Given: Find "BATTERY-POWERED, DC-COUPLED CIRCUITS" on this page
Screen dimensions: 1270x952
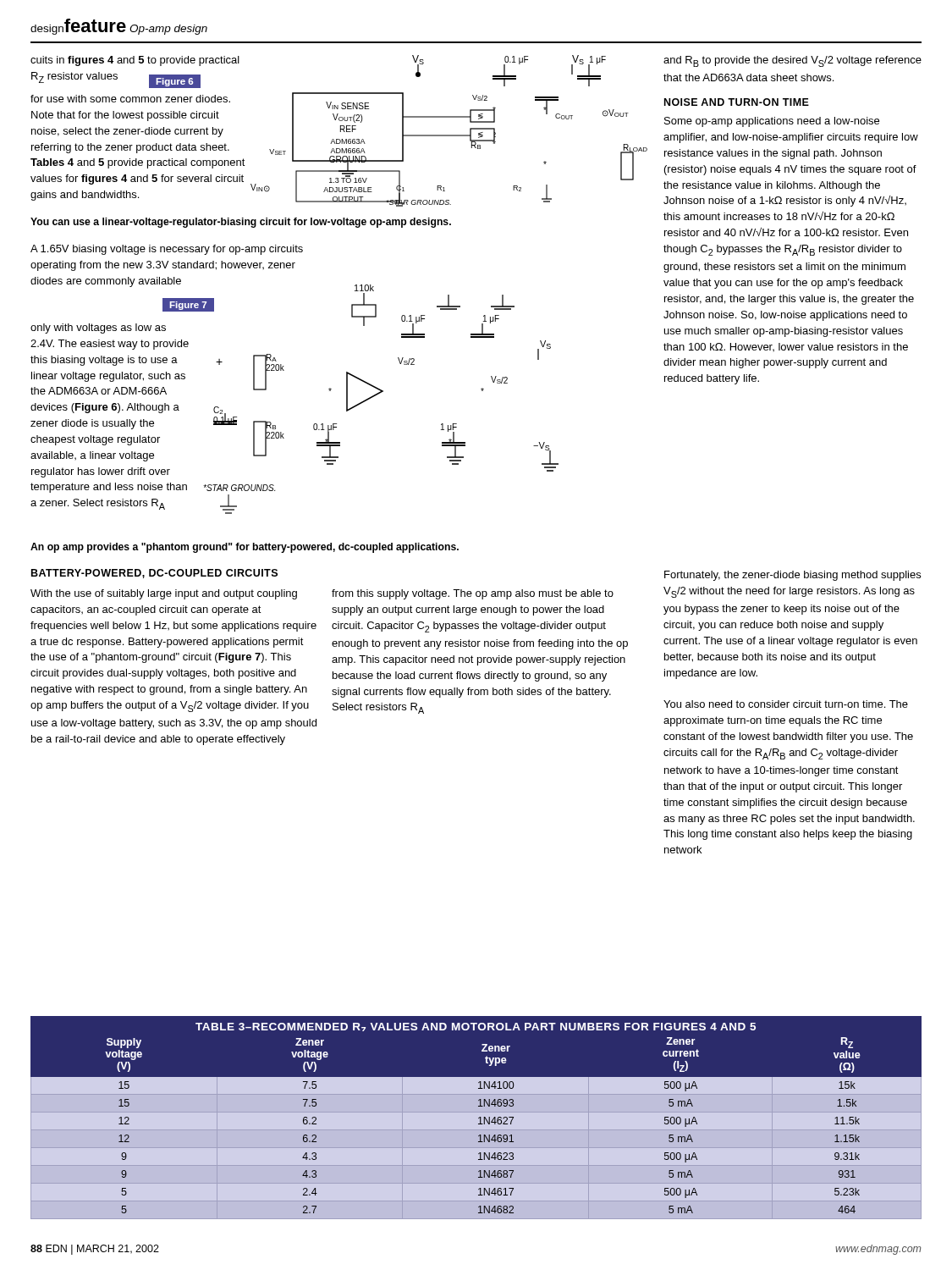Looking at the screenshot, I should pyautogui.click(x=154, y=573).
